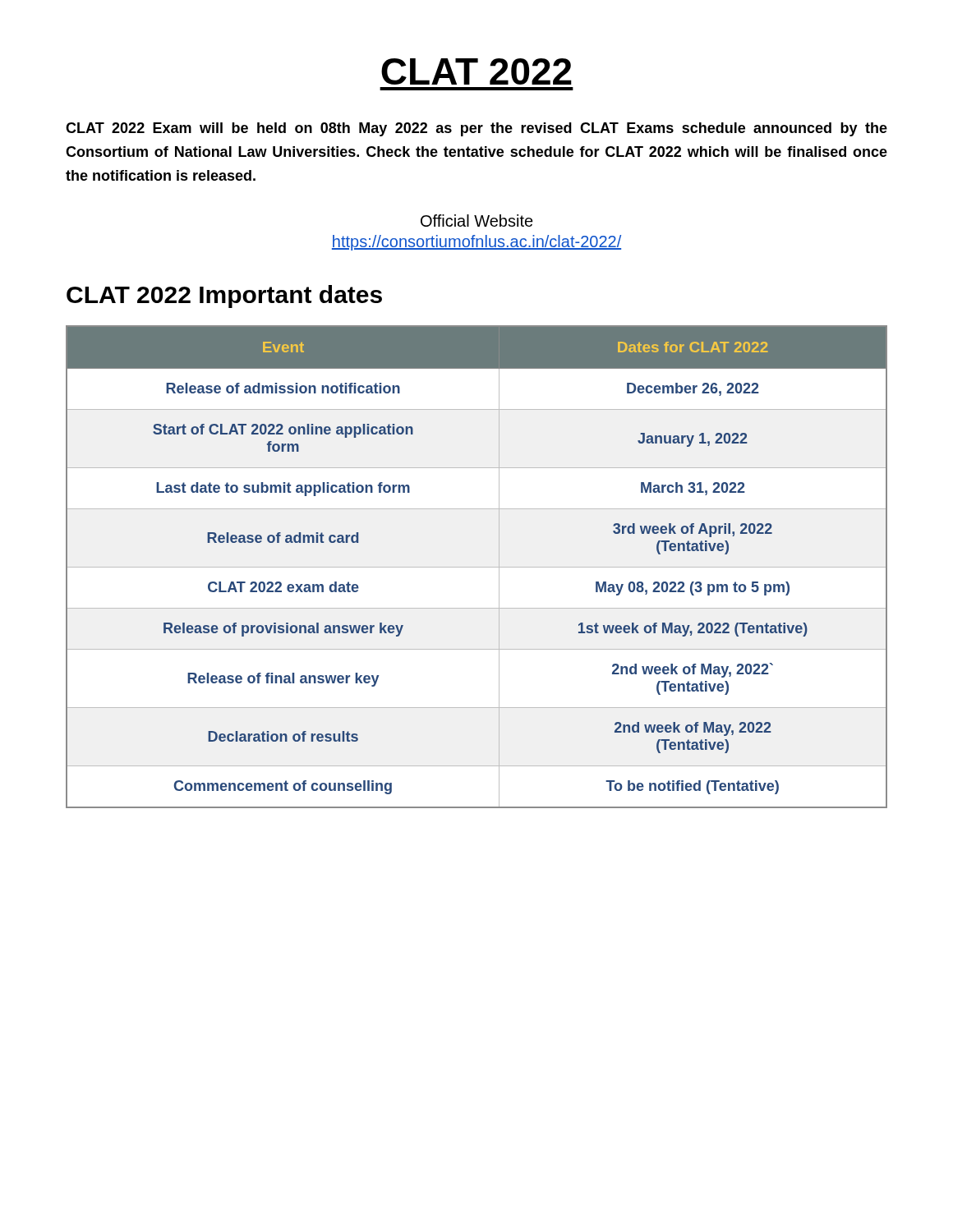Screen dimensions: 1232x953
Task: Where does it say "CLAT 2022"?
Action: [x=476, y=71]
